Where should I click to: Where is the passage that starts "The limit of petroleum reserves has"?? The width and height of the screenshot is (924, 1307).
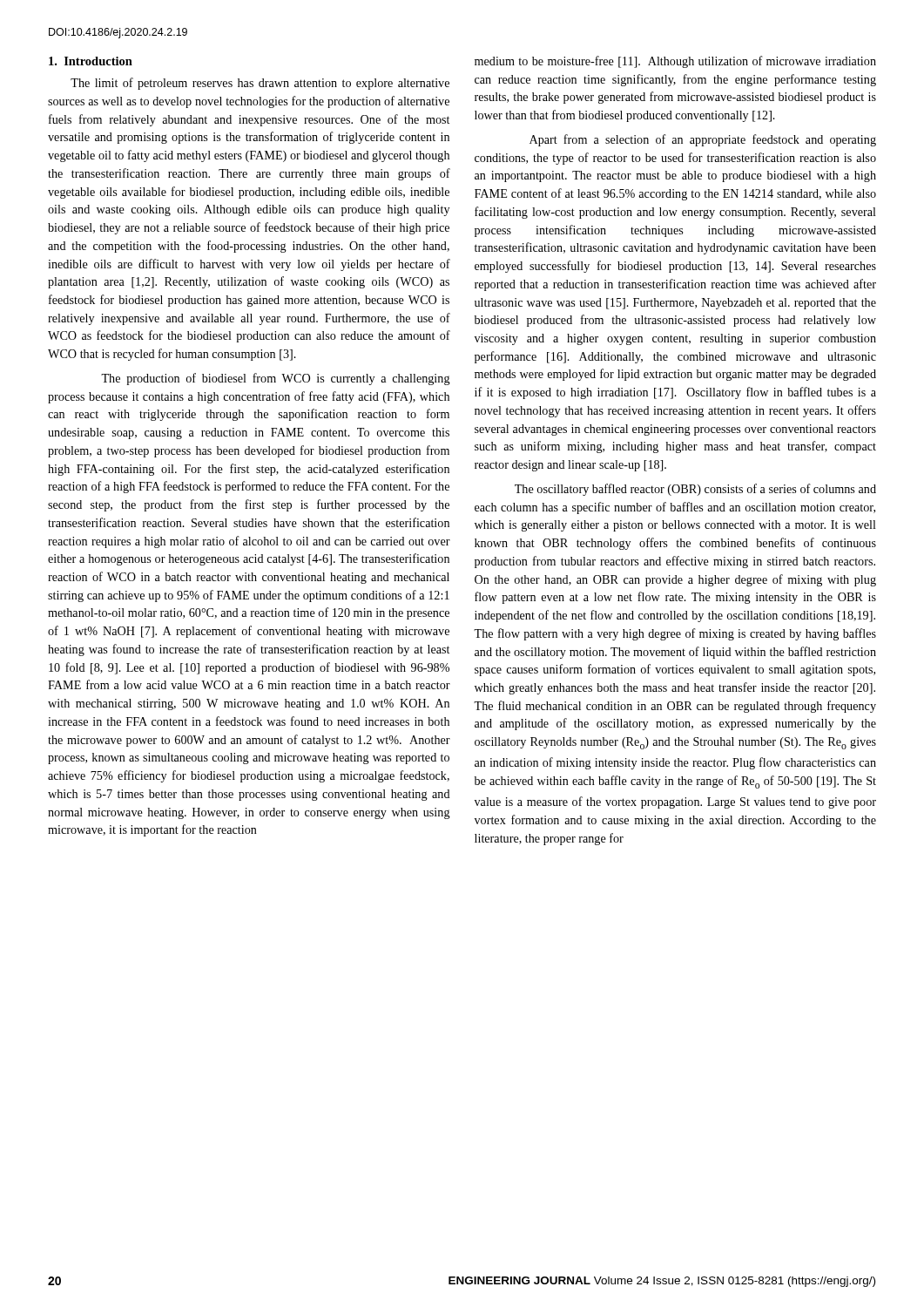tap(249, 457)
